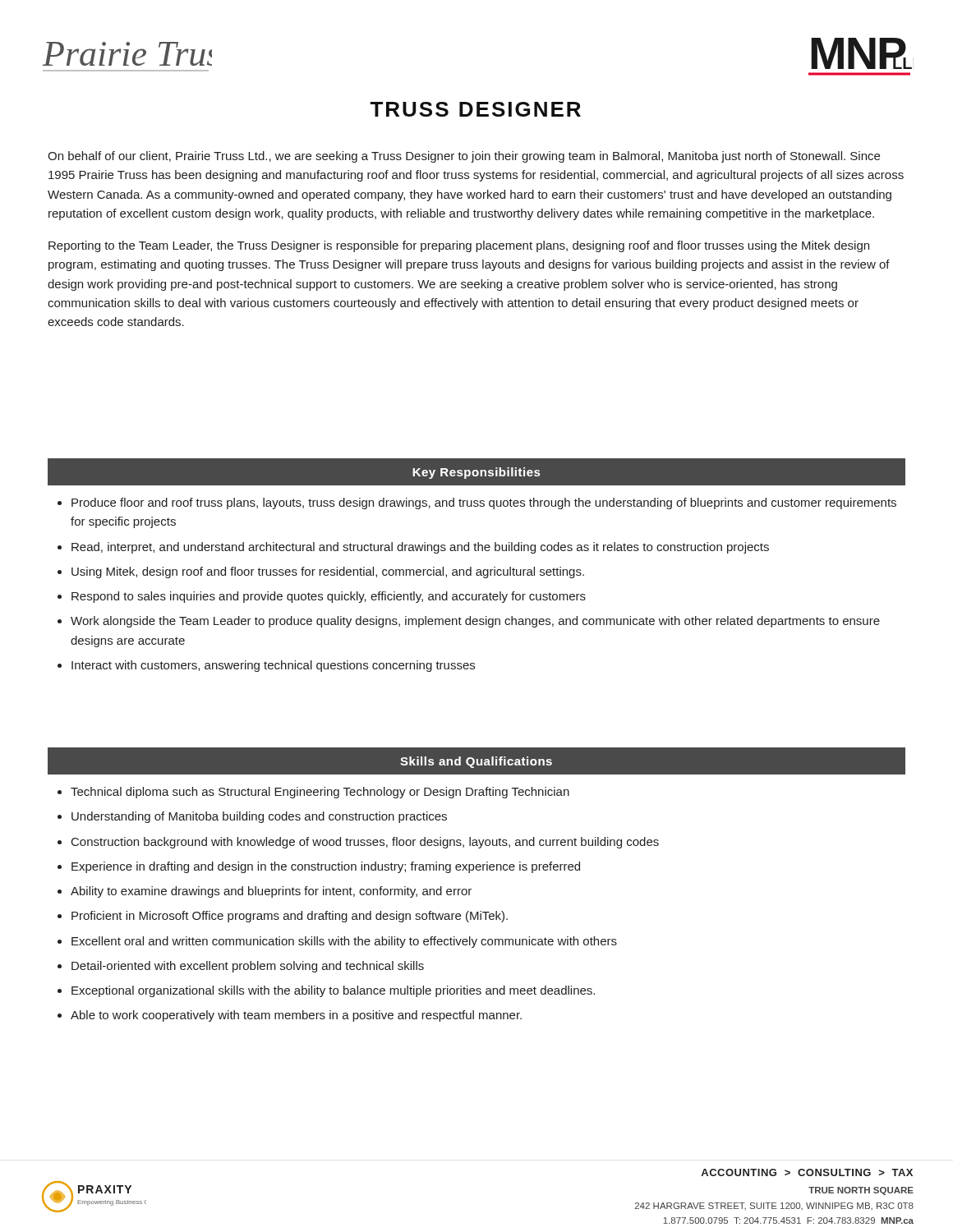This screenshot has height=1232, width=953.
Task: Find the list item that reads "Proficient in Microsoft"
Action: (x=290, y=916)
